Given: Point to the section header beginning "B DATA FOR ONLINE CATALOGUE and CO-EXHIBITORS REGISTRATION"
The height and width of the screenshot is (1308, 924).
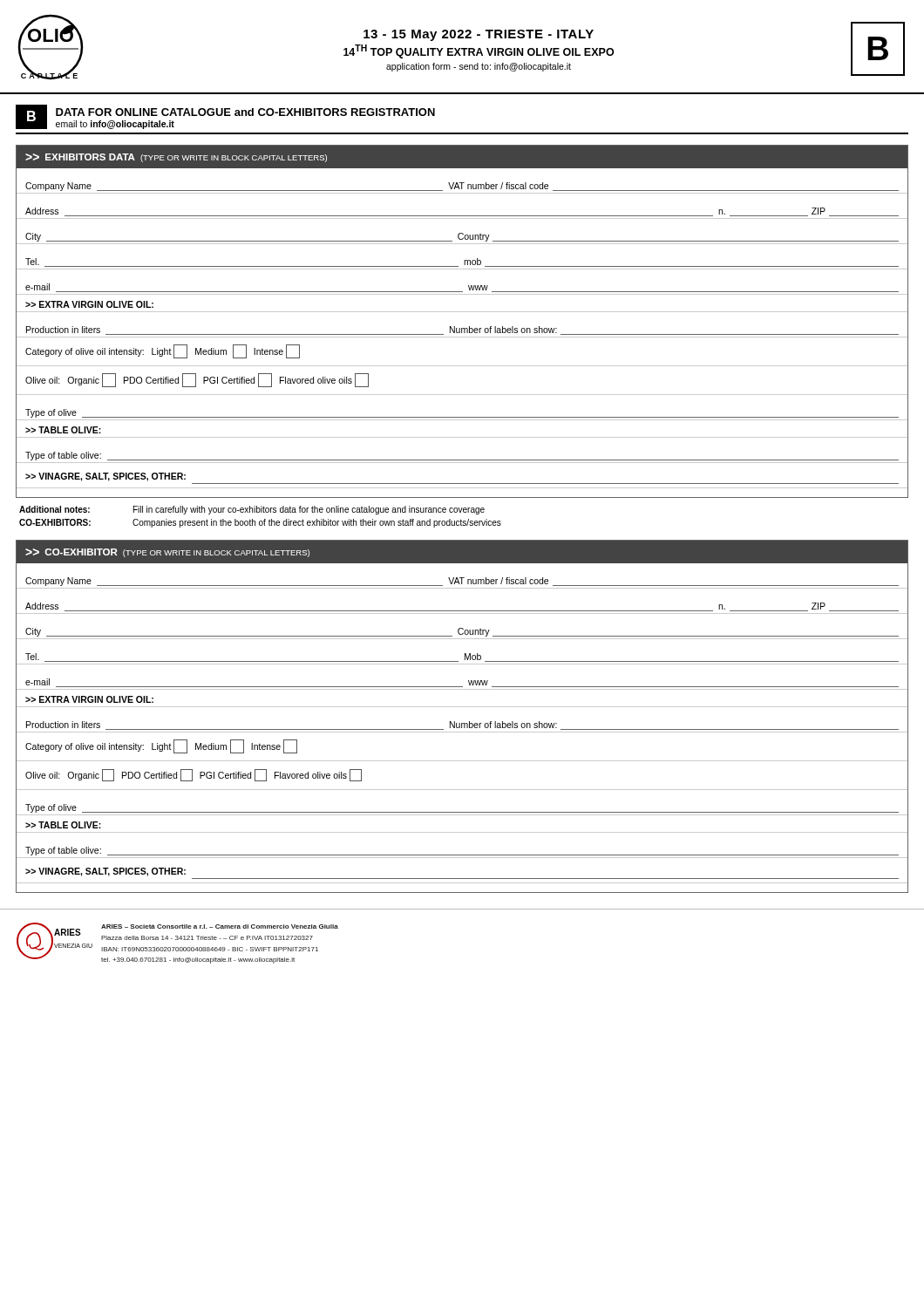Looking at the screenshot, I should 225,117.
